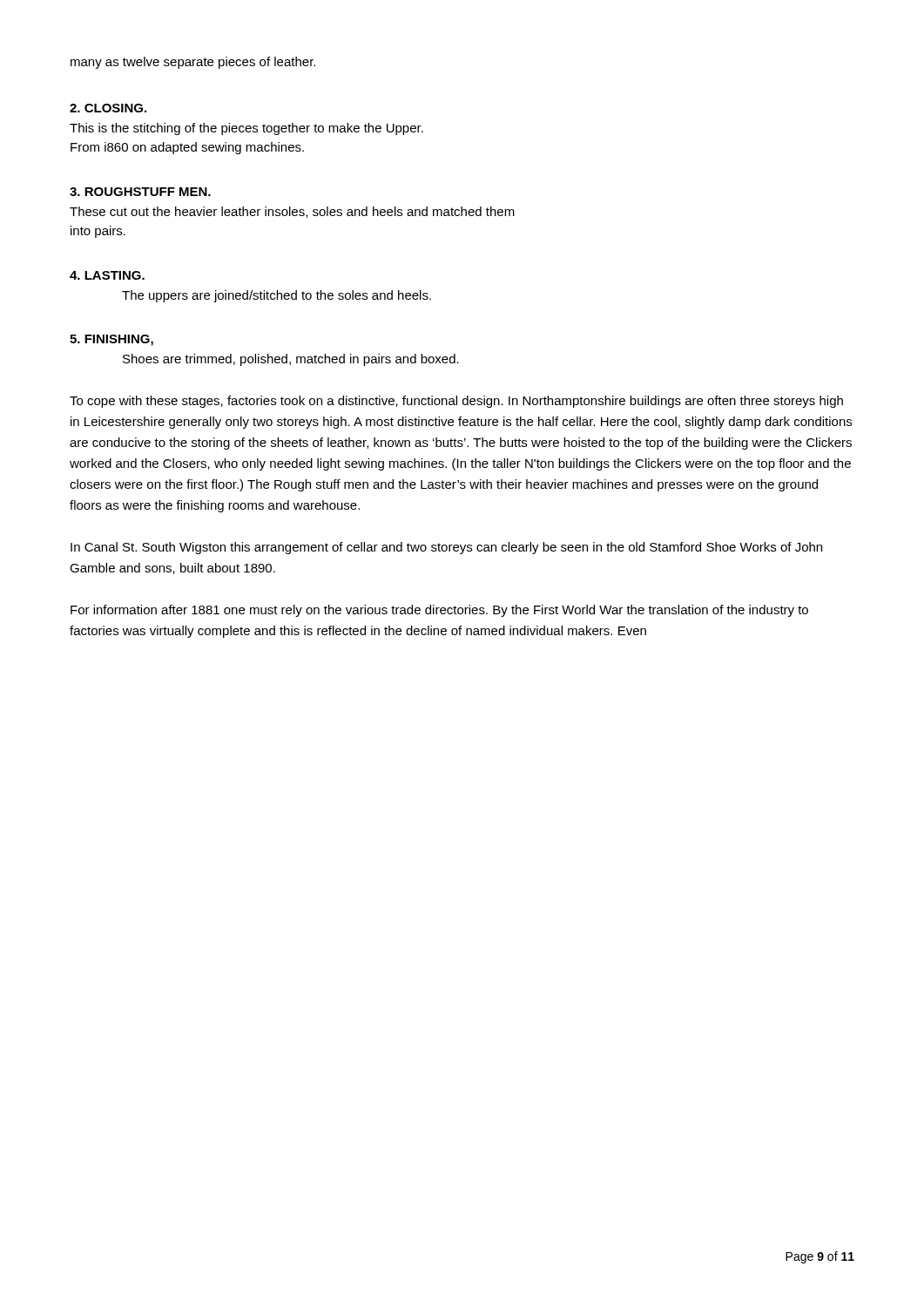This screenshot has height=1307, width=924.
Task: Find the text block starting "These cut out the heavier leather insoles,"
Action: (292, 221)
